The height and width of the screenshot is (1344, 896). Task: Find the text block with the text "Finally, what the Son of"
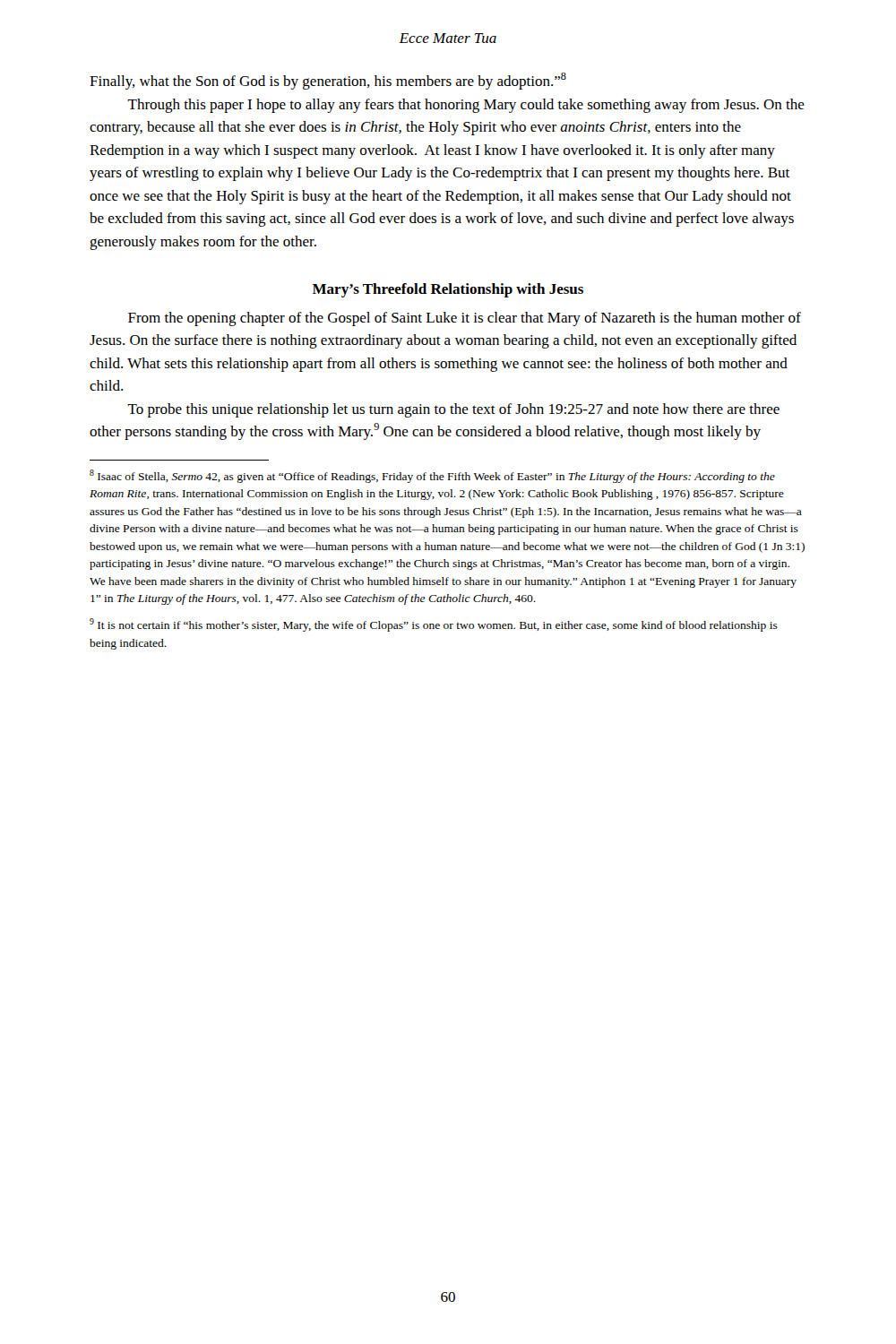(x=328, y=80)
